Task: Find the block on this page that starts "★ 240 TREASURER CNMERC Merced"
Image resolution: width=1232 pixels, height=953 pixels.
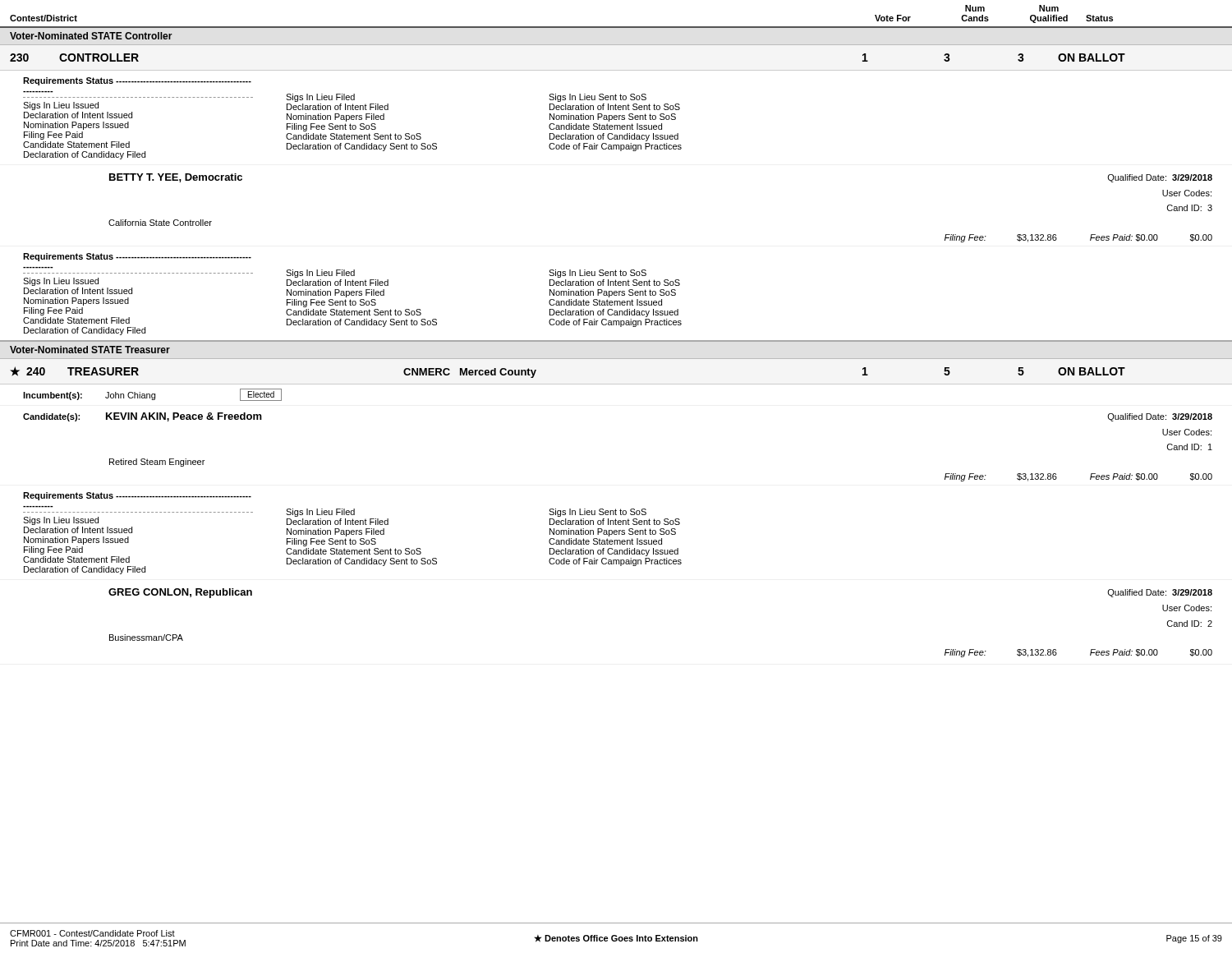Action: tap(36, 373)
